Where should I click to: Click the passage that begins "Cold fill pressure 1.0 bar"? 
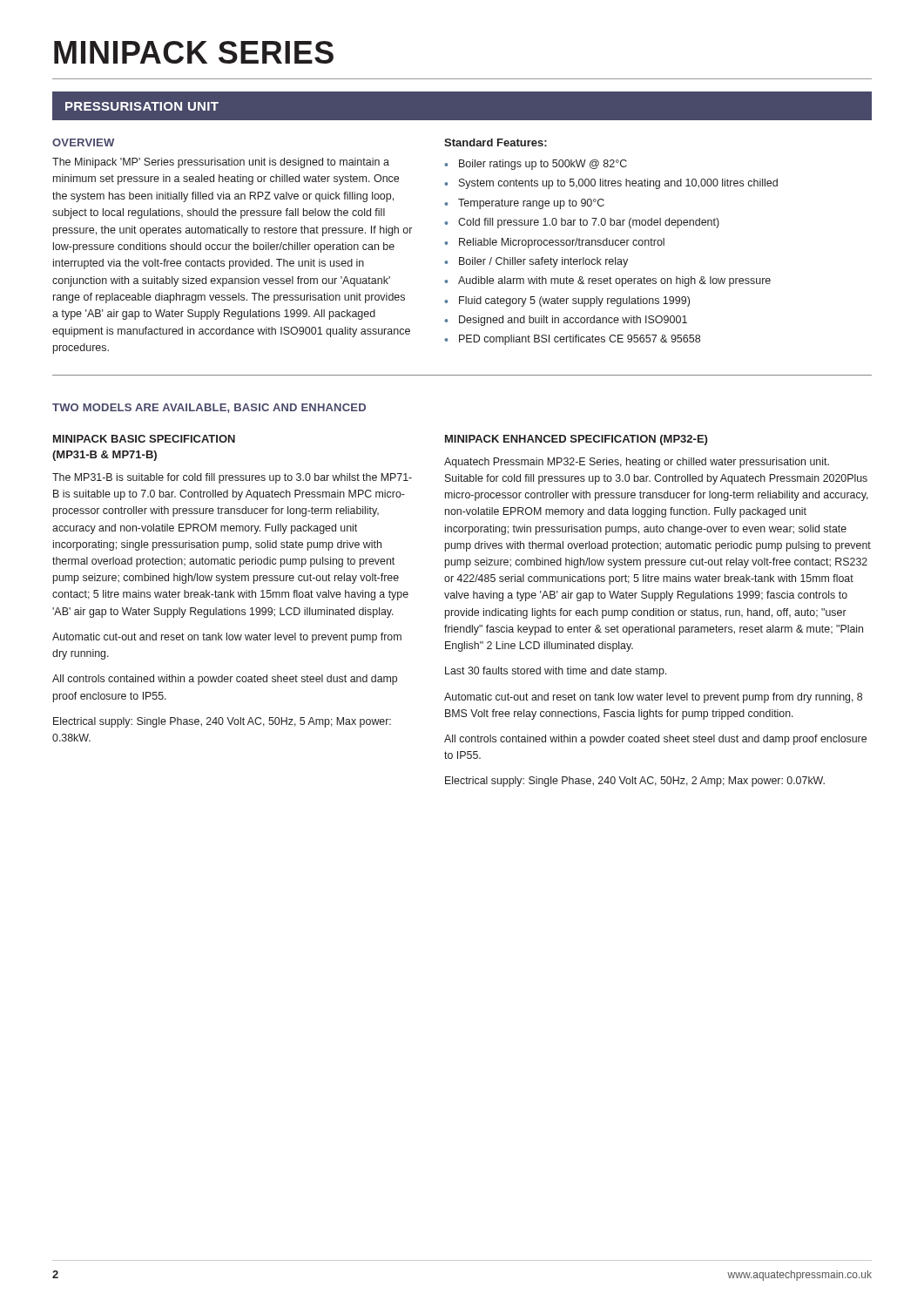(x=658, y=223)
